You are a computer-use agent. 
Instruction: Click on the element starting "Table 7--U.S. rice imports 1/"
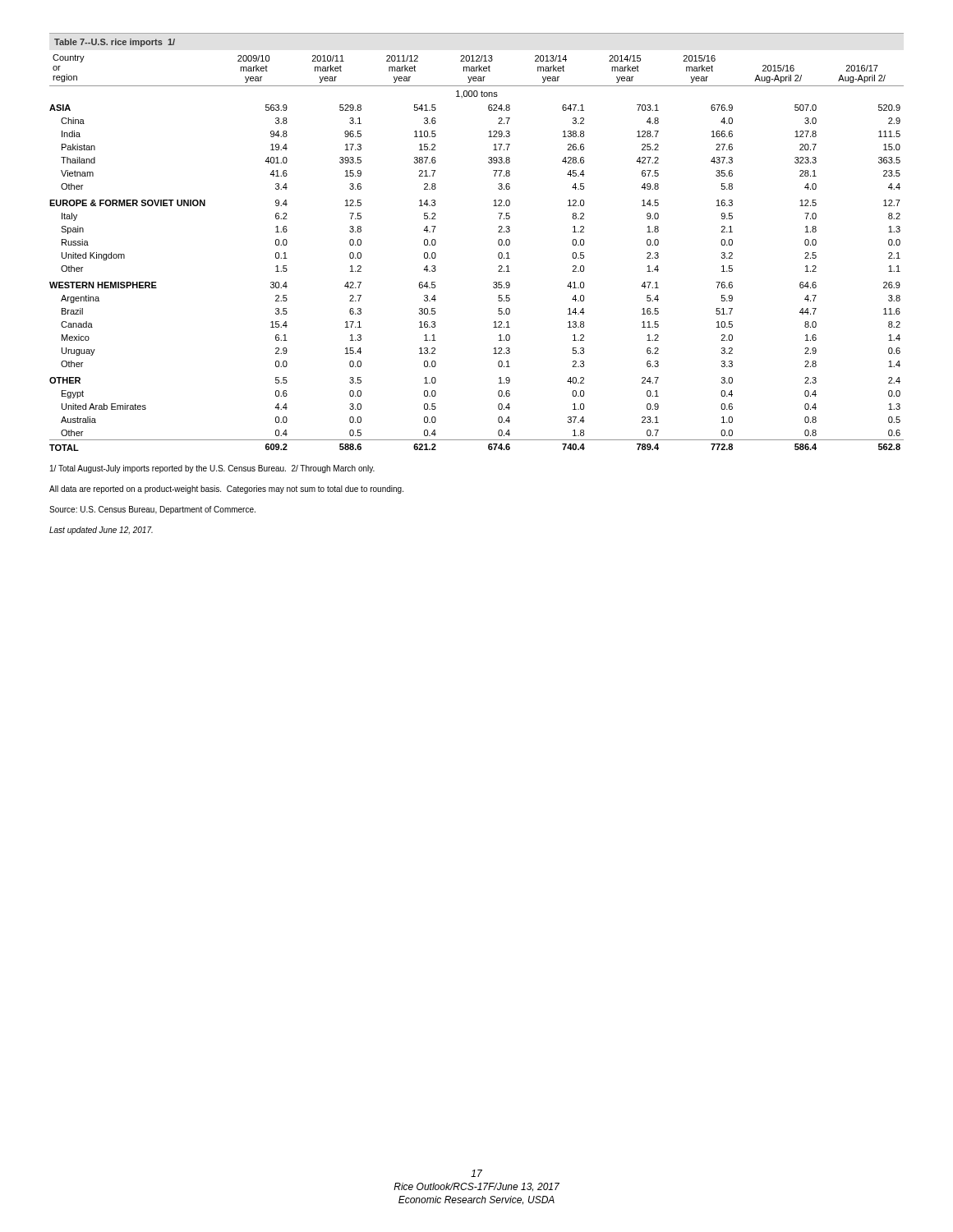pyautogui.click(x=115, y=42)
